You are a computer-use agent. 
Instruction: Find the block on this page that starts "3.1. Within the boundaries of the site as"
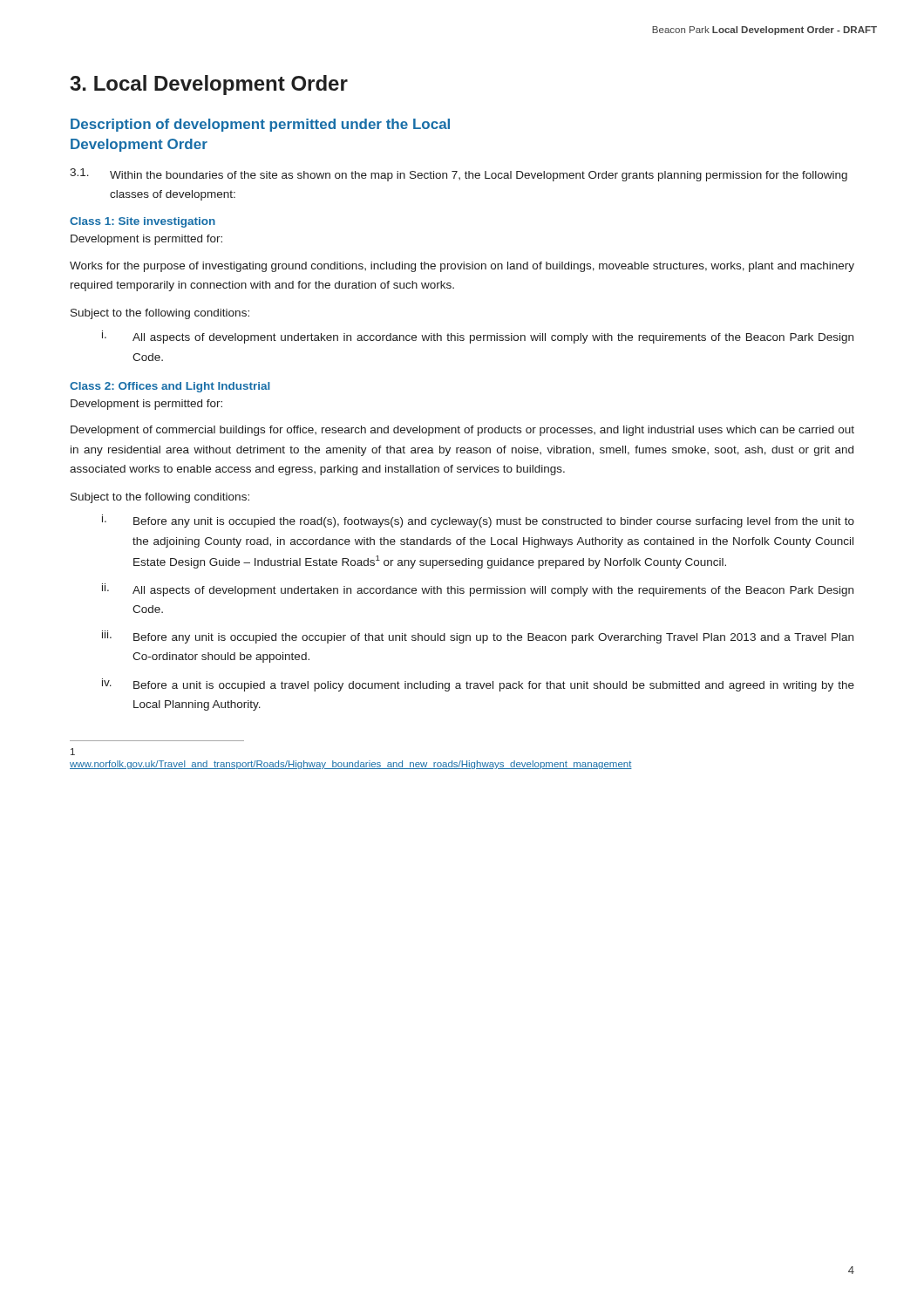click(462, 185)
